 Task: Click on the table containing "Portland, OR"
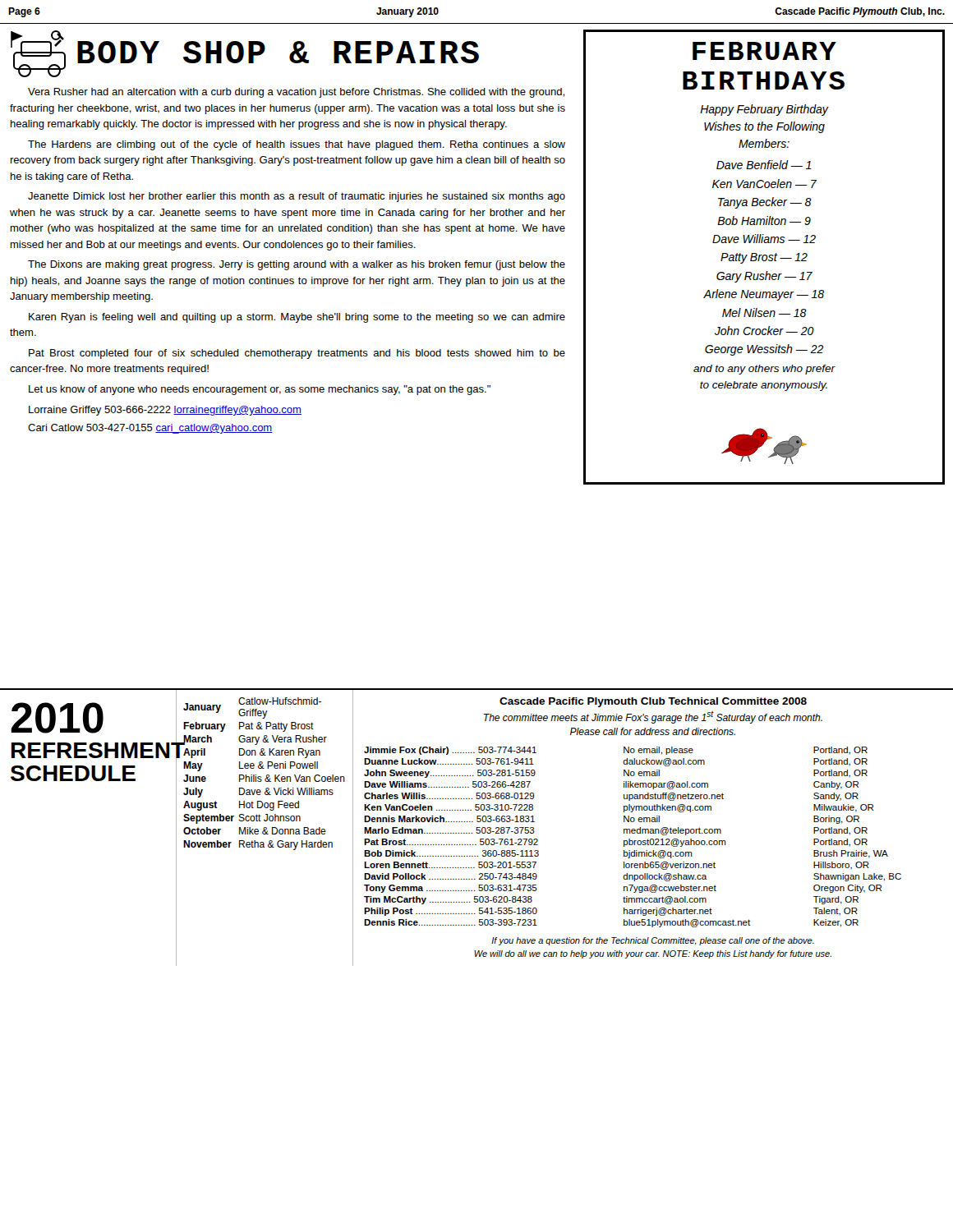point(653,836)
